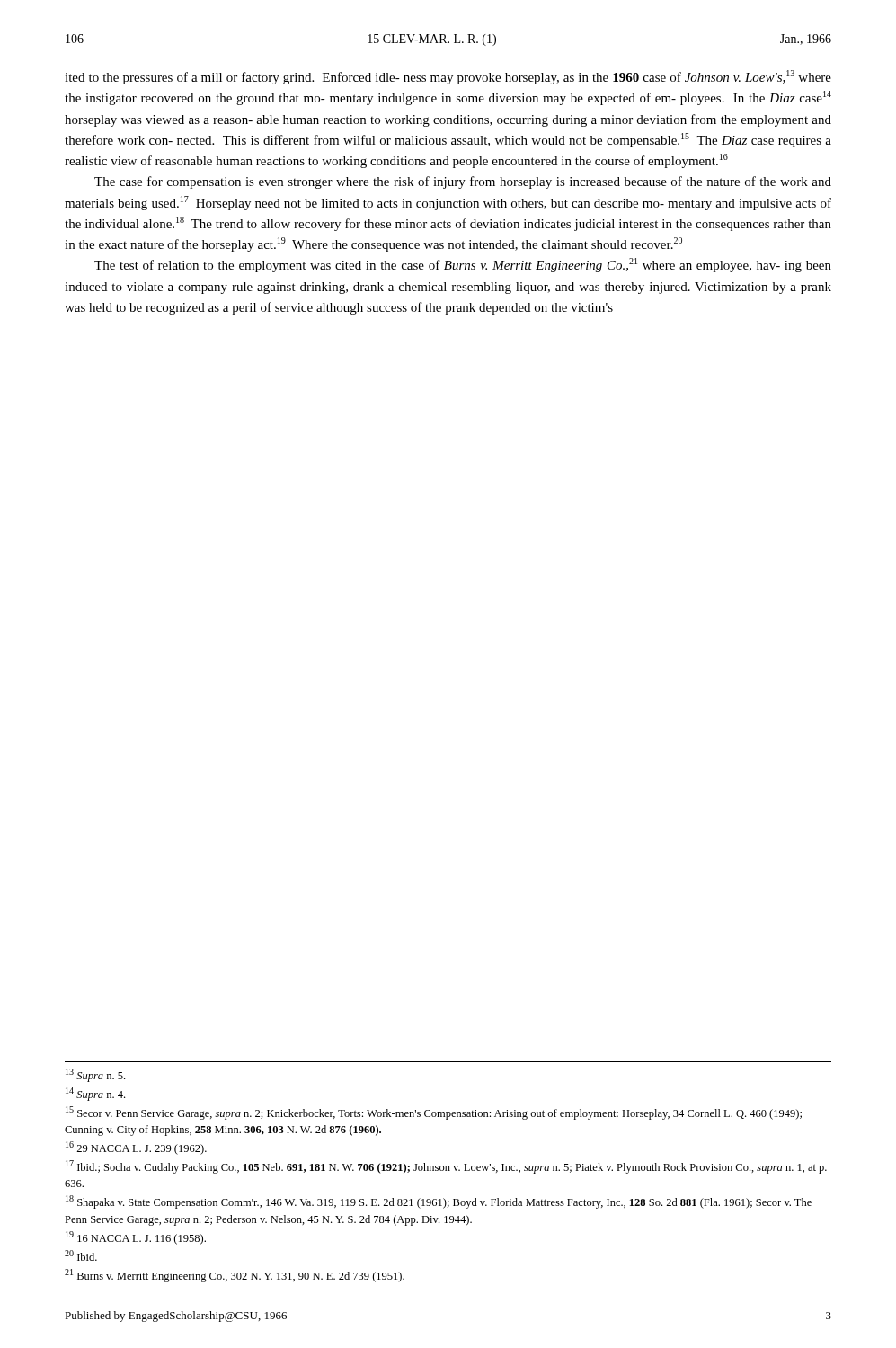The width and height of the screenshot is (896, 1348).
Task: Where is the passage that starts "18 Shapaka v. State Compensation Comm'r.,"?
Action: pos(438,1210)
